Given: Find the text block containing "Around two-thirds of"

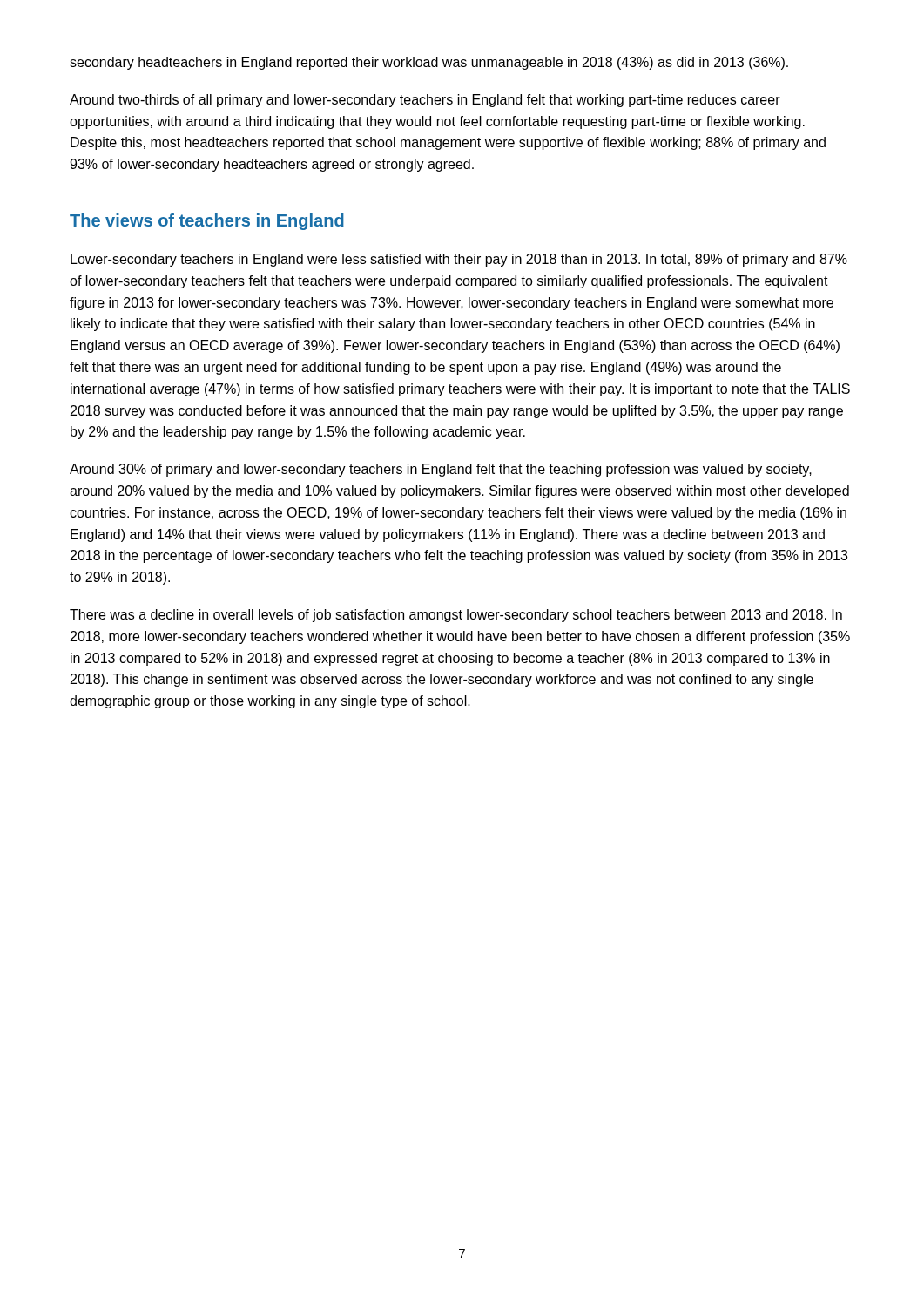Looking at the screenshot, I should pyautogui.click(x=448, y=132).
